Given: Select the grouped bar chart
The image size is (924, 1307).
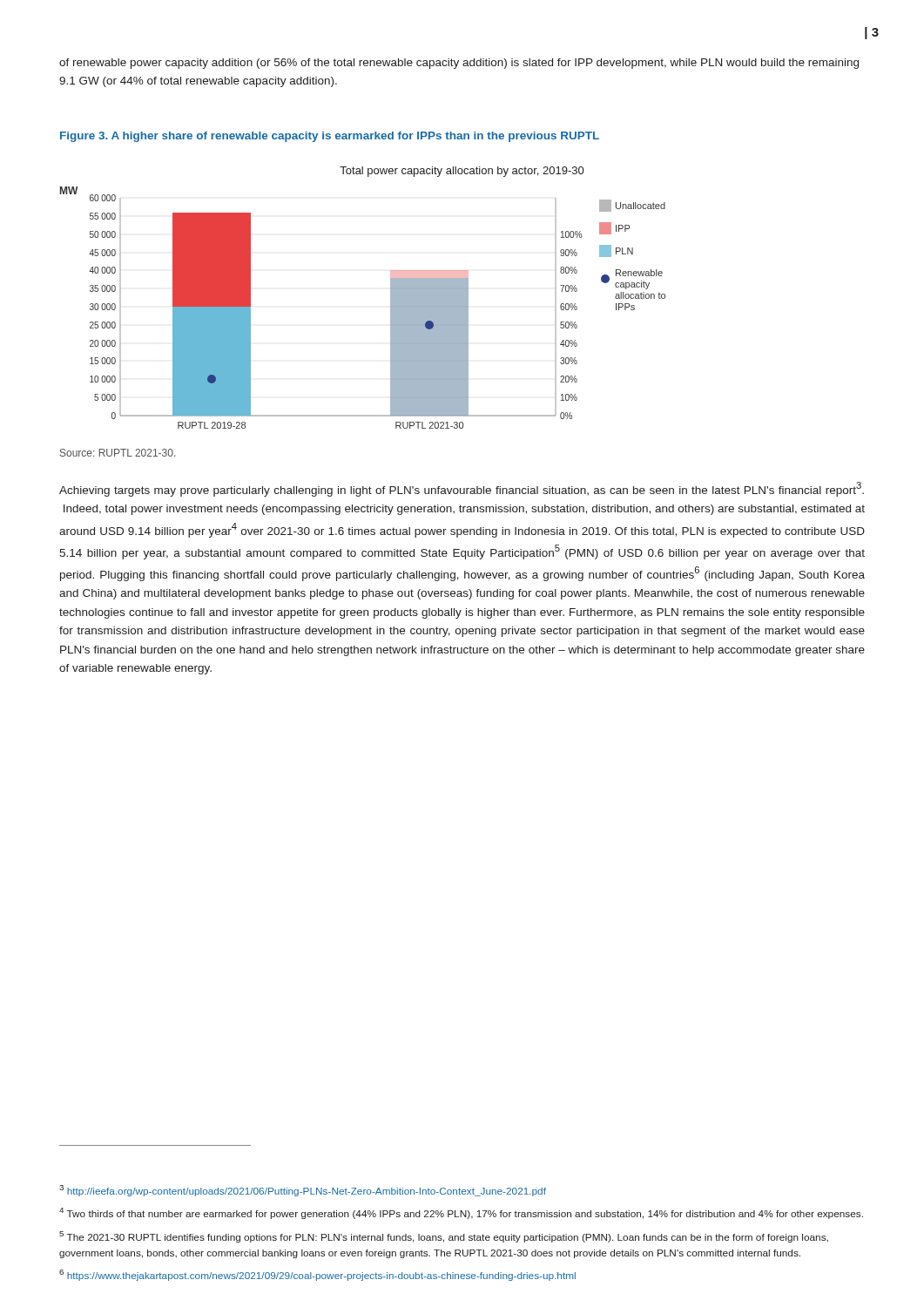Looking at the screenshot, I should (462, 299).
